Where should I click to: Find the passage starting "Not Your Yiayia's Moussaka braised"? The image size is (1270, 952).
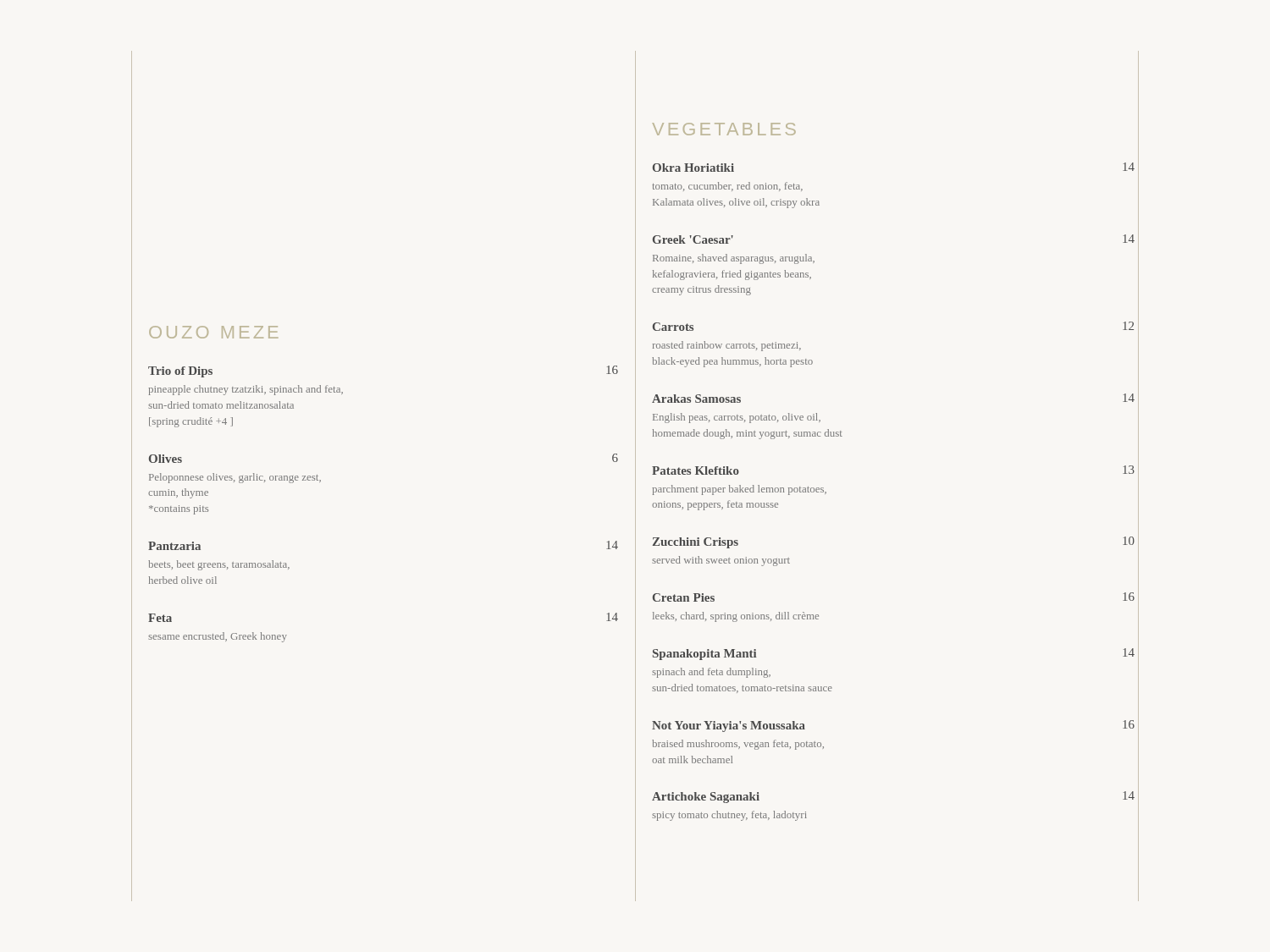[x=730, y=726]
